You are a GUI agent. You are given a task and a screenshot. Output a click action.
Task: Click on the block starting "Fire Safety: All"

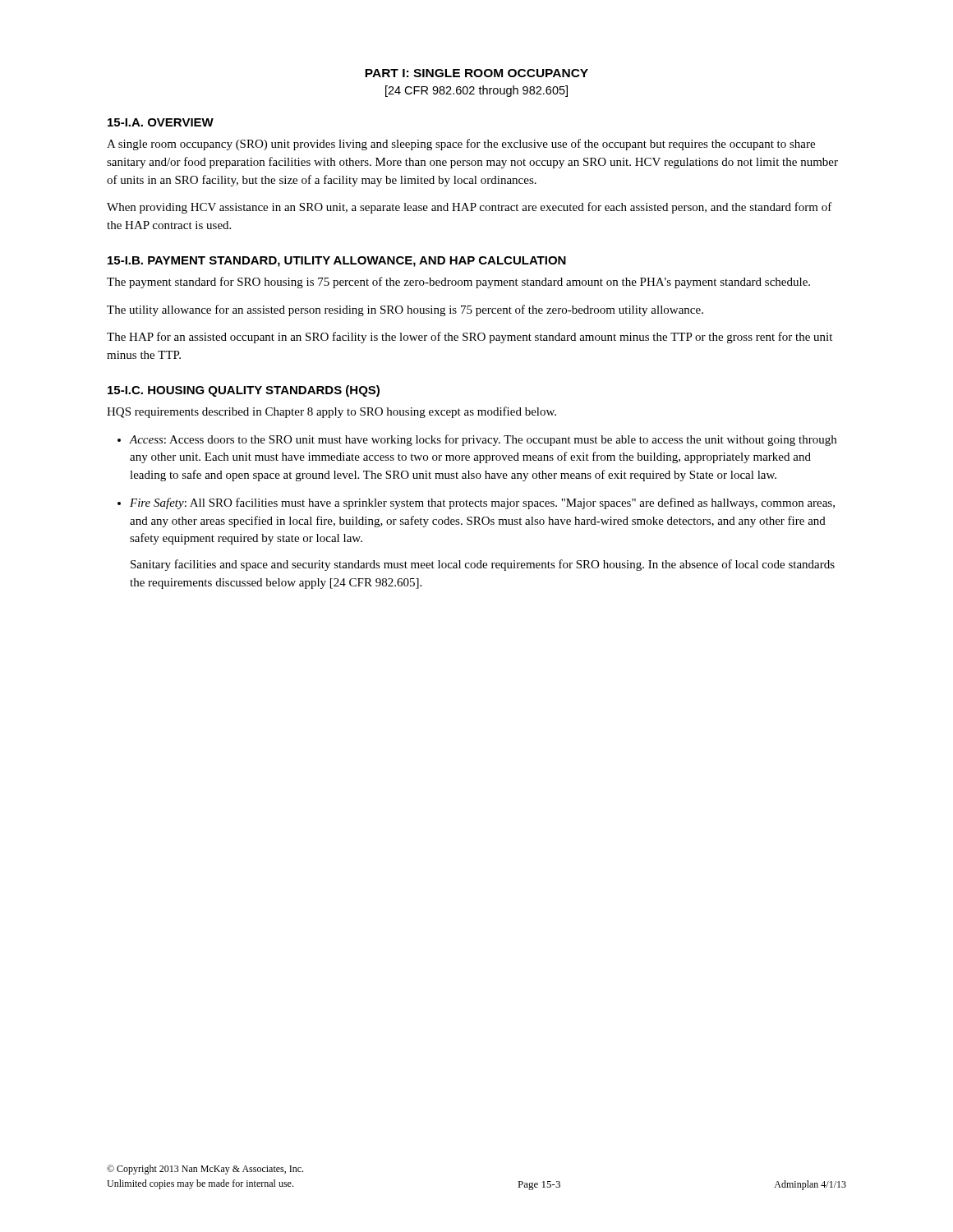pyautogui.click(x=482, y=503)
